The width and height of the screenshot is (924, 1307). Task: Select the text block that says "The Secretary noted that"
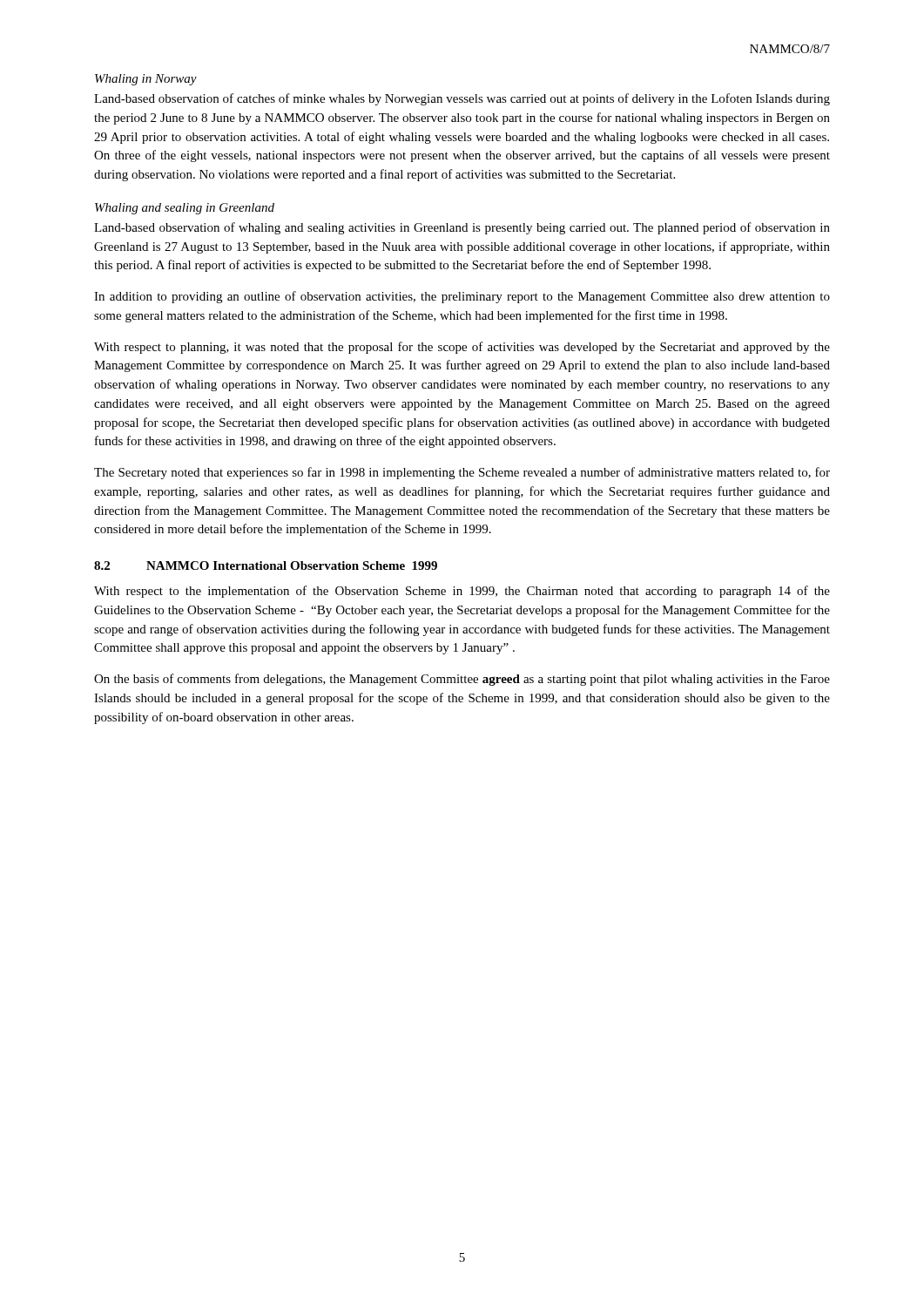462,501
